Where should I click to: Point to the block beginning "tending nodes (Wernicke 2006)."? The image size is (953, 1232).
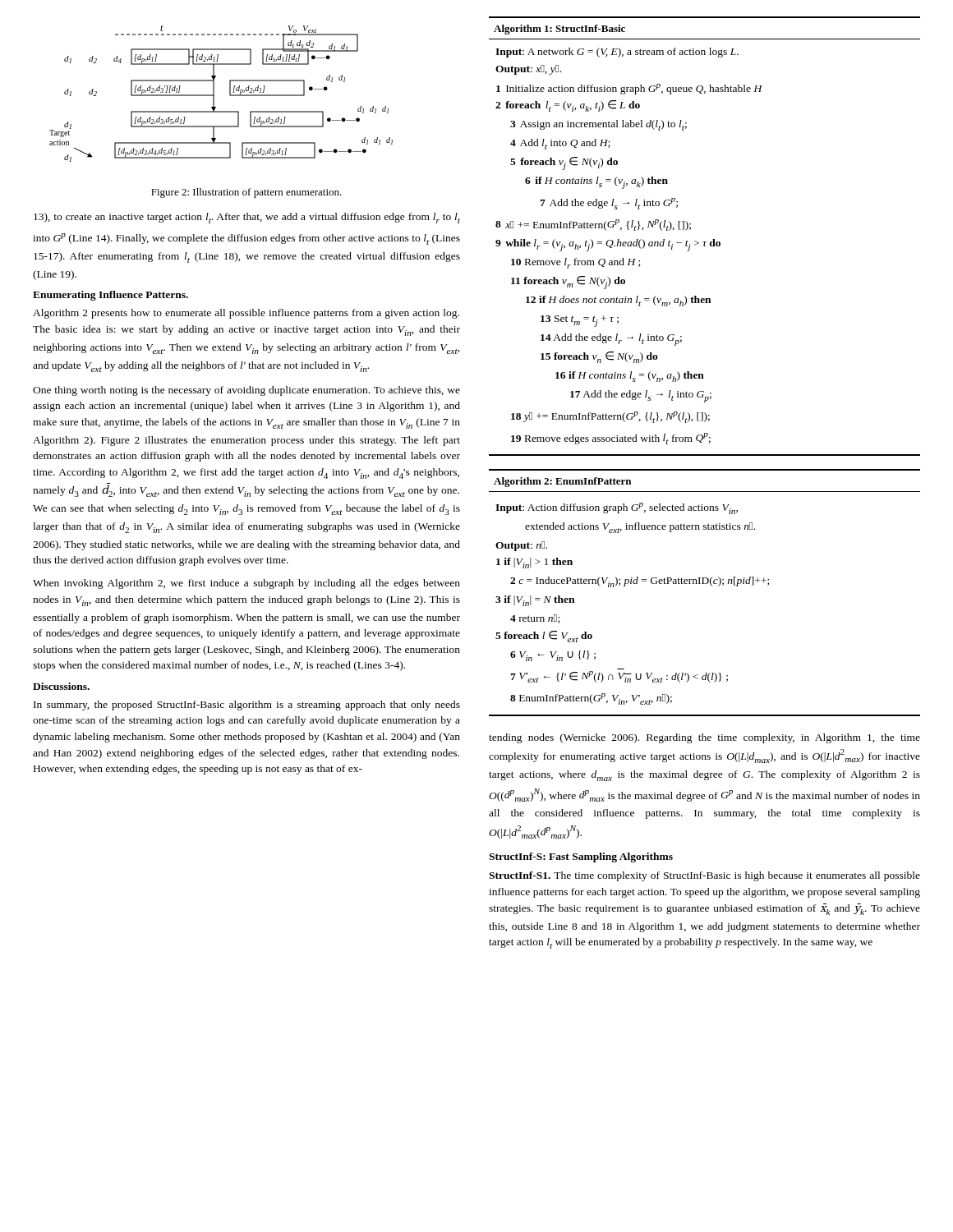pyautogui.click(x=704, y=786)
